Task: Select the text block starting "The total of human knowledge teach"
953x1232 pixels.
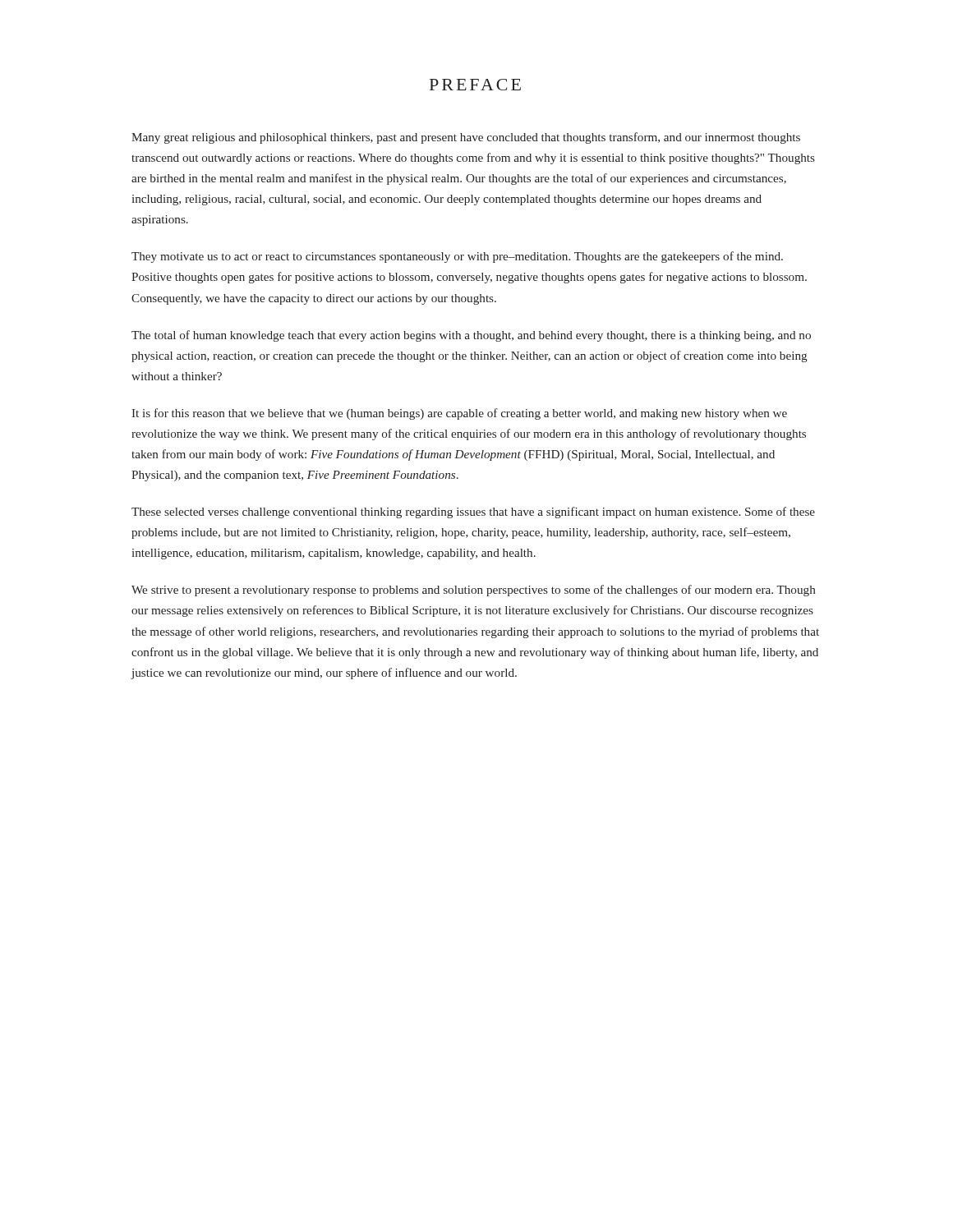Action: (x=471, y=355)
